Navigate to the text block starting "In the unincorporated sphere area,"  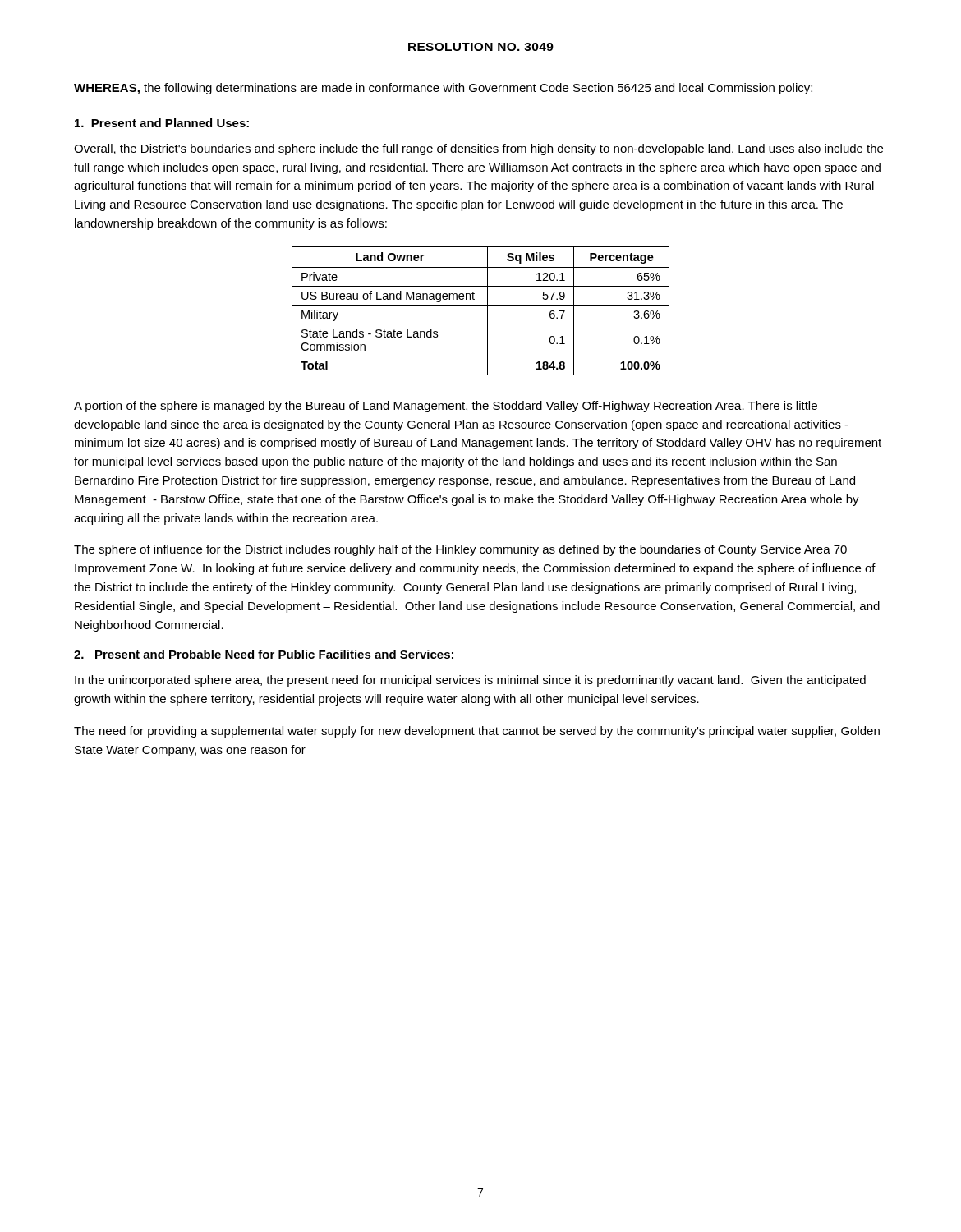click(x=470, y=689)
